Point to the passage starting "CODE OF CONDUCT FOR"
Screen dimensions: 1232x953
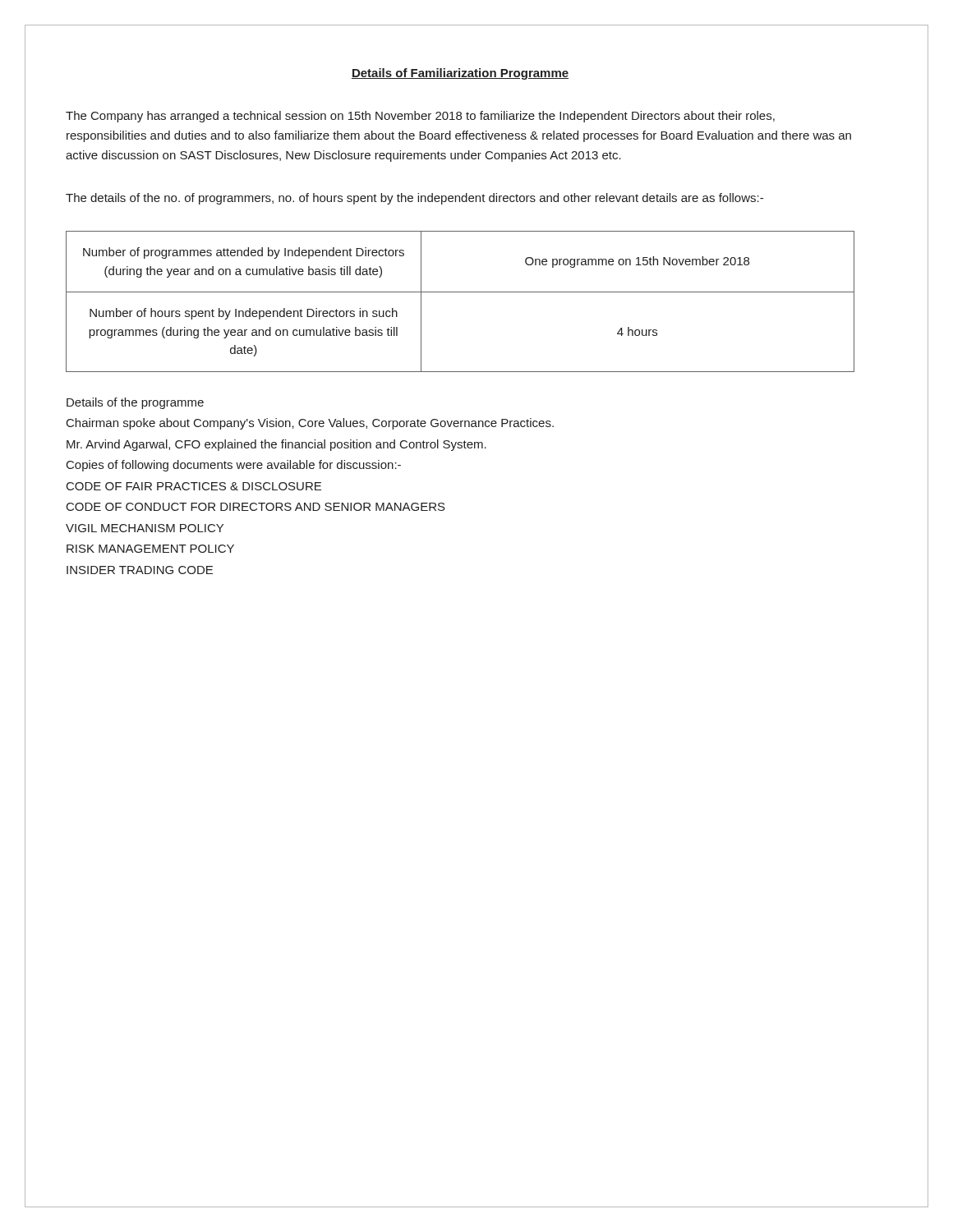[255, 506]
